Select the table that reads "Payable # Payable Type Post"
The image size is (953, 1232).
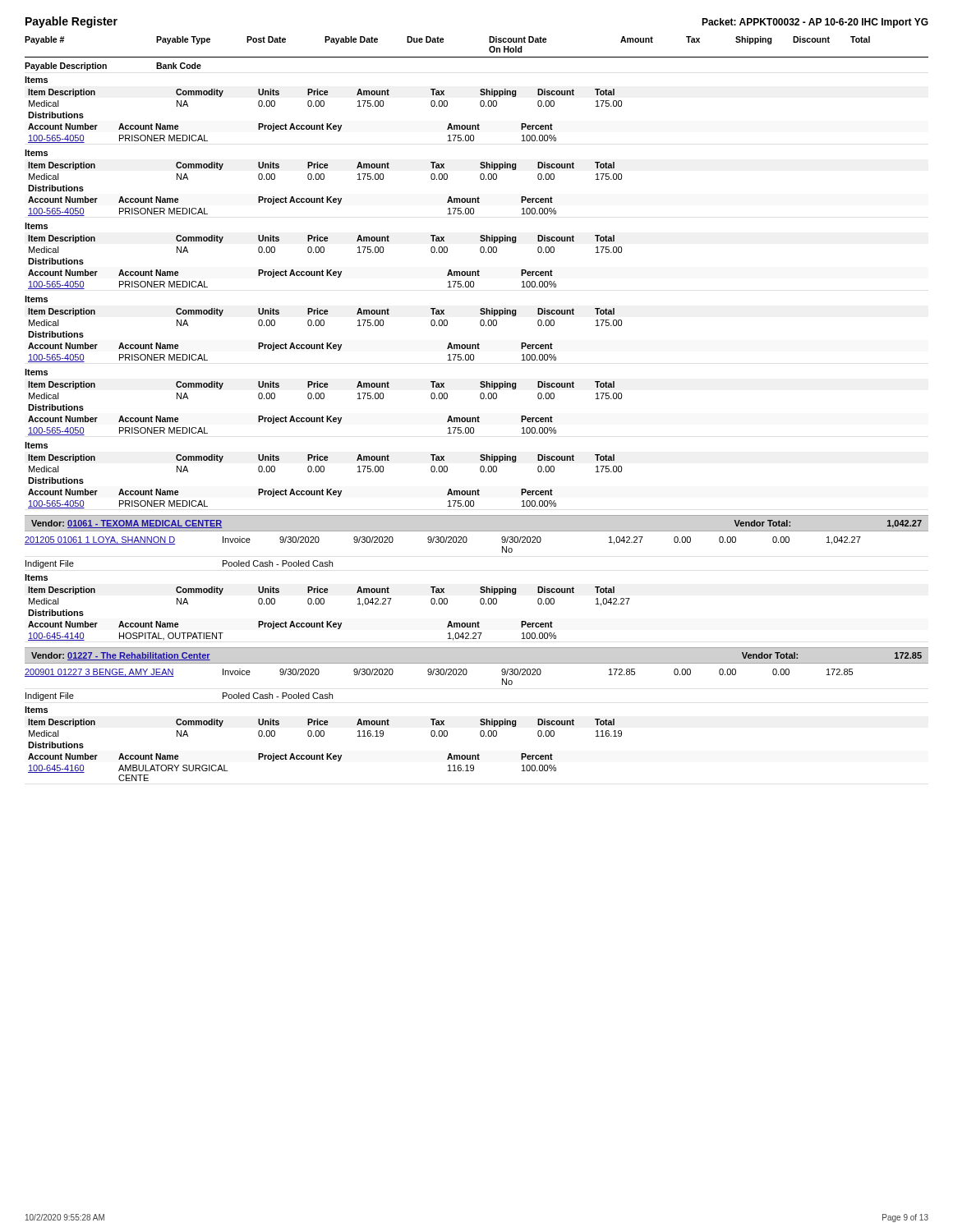476,272
